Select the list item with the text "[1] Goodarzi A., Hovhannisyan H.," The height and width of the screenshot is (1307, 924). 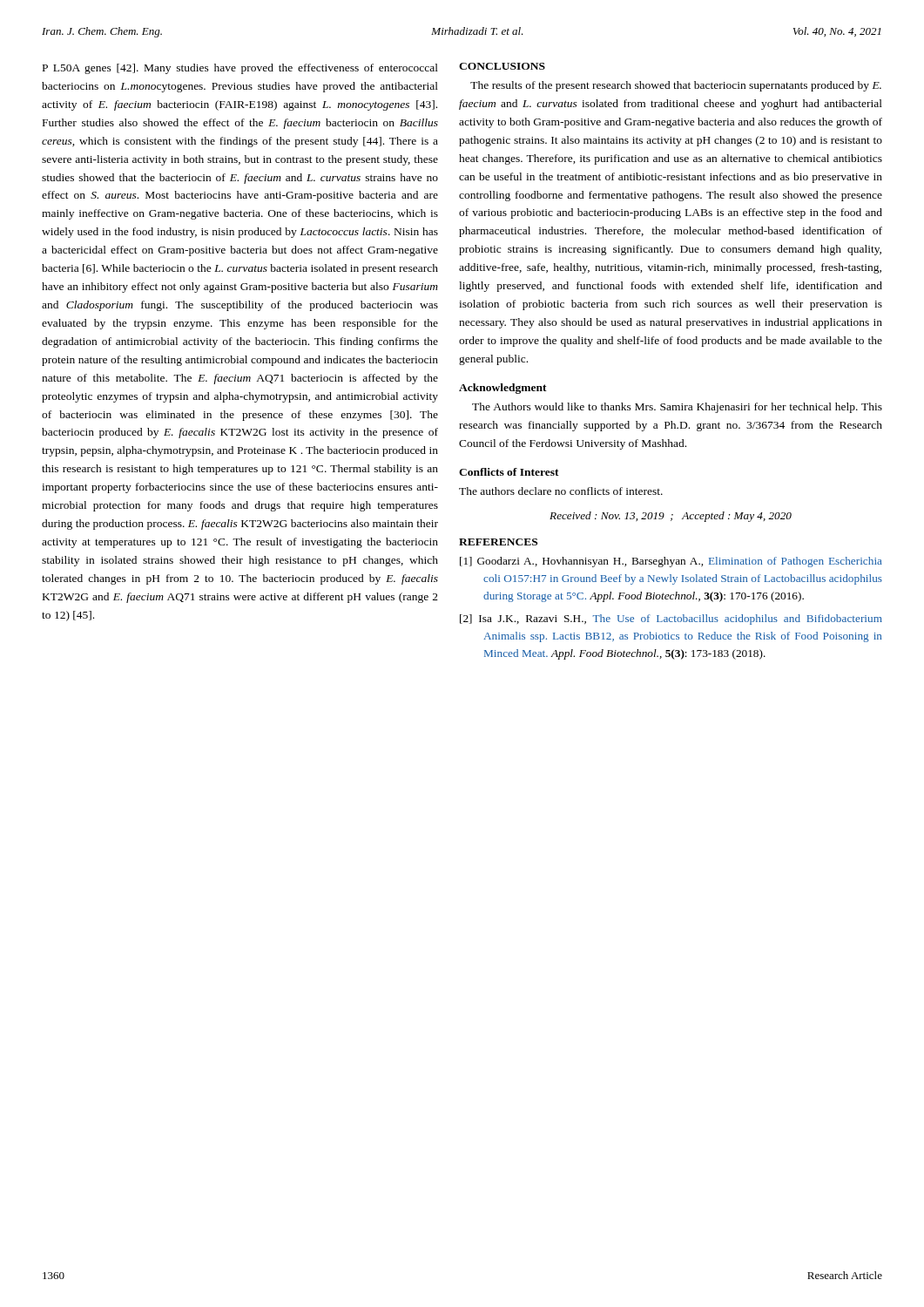coord(671,578)
